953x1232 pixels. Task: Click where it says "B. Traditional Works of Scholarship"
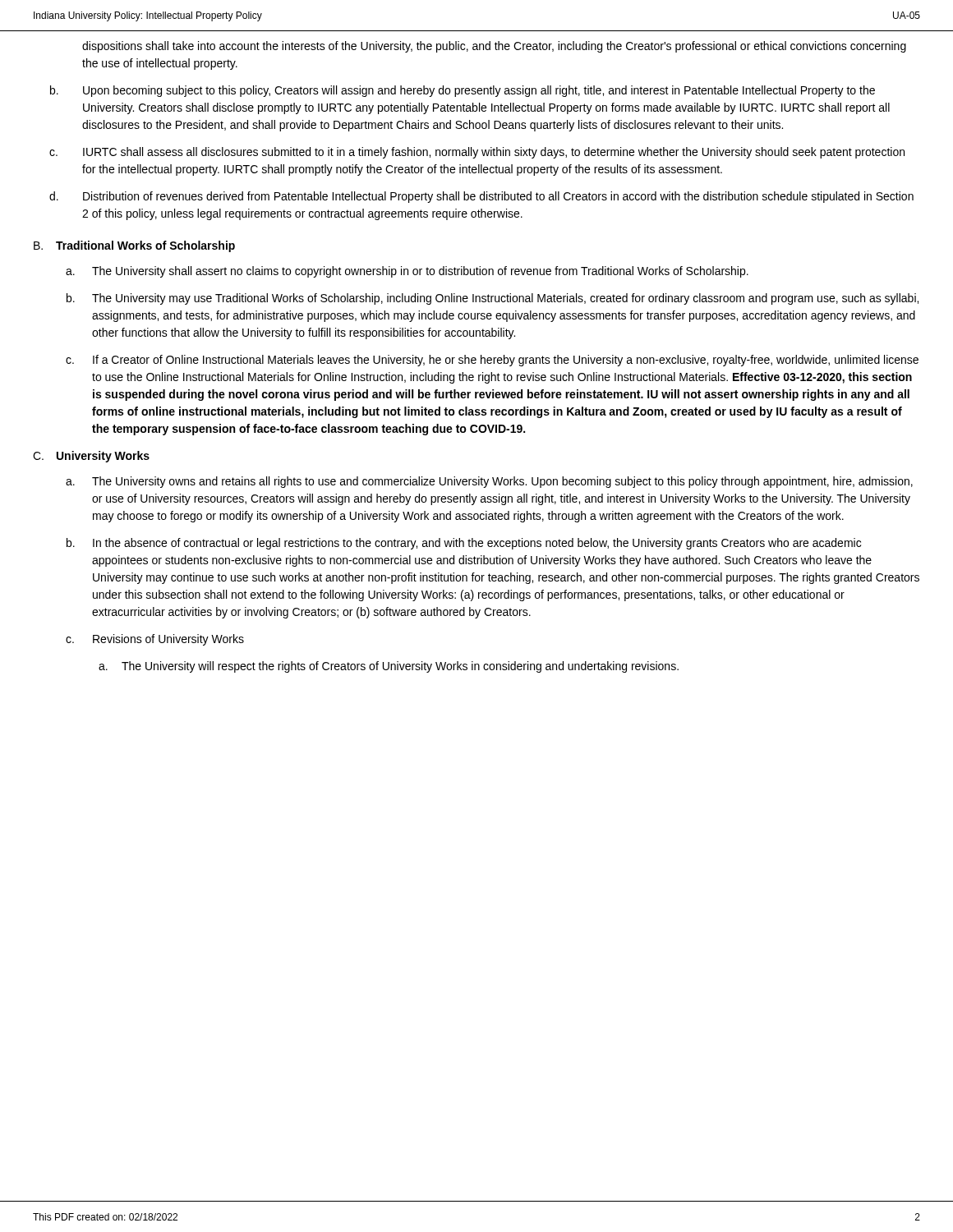pos(134,246)
